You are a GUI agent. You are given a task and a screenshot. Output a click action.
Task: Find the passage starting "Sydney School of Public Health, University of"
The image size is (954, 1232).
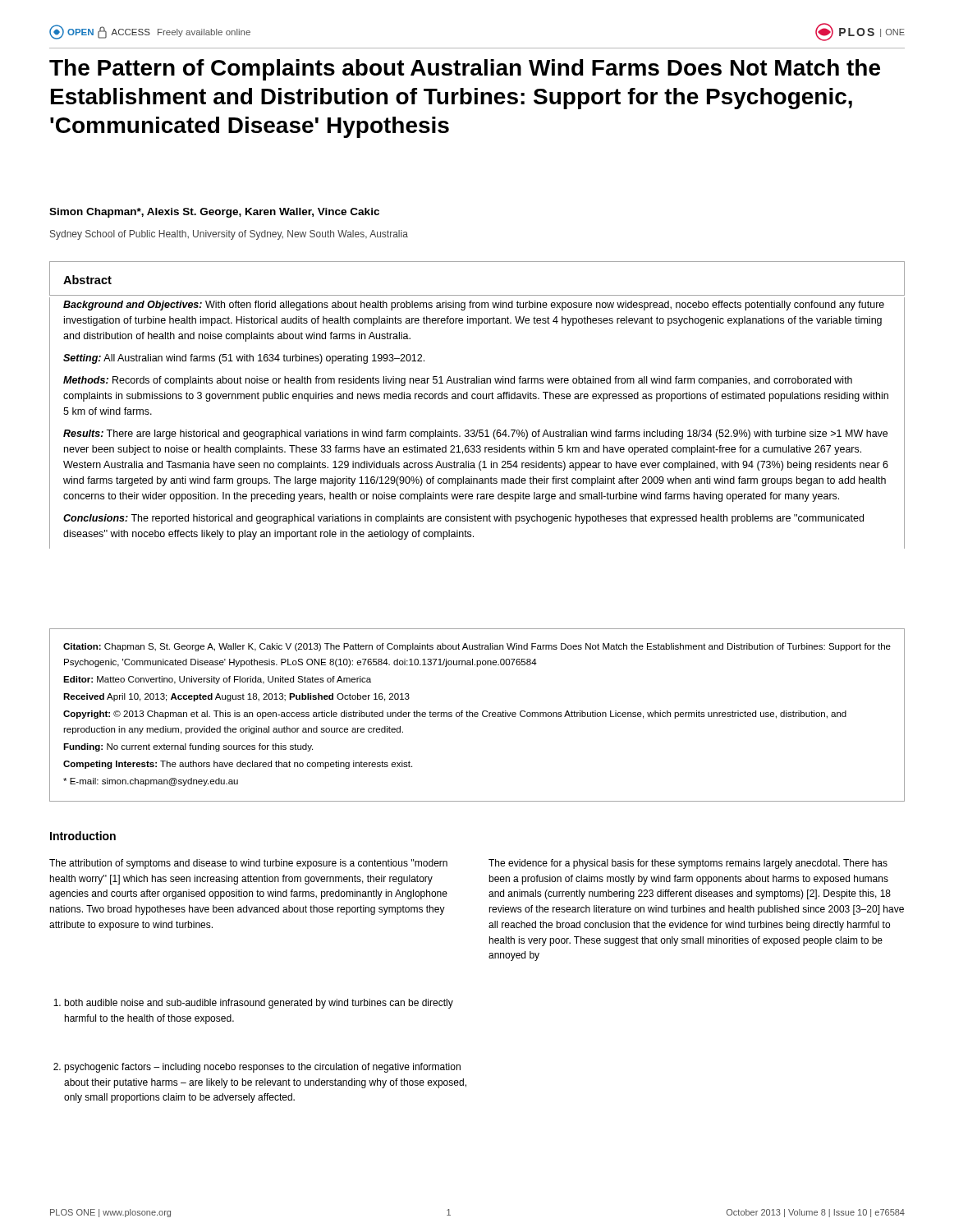click(229, 235)
